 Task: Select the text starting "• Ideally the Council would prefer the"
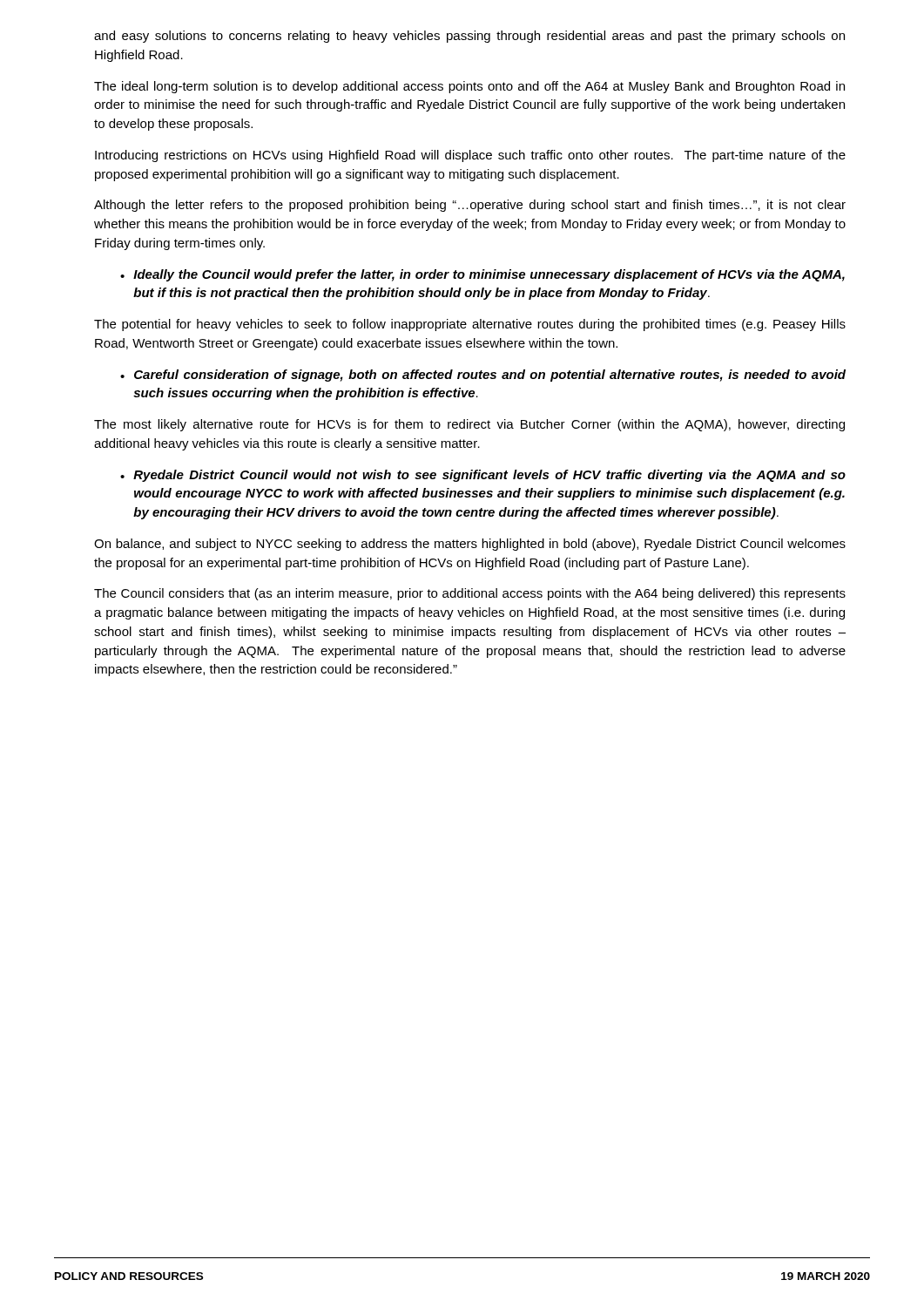pyautogui.click(x=483, y=283)
